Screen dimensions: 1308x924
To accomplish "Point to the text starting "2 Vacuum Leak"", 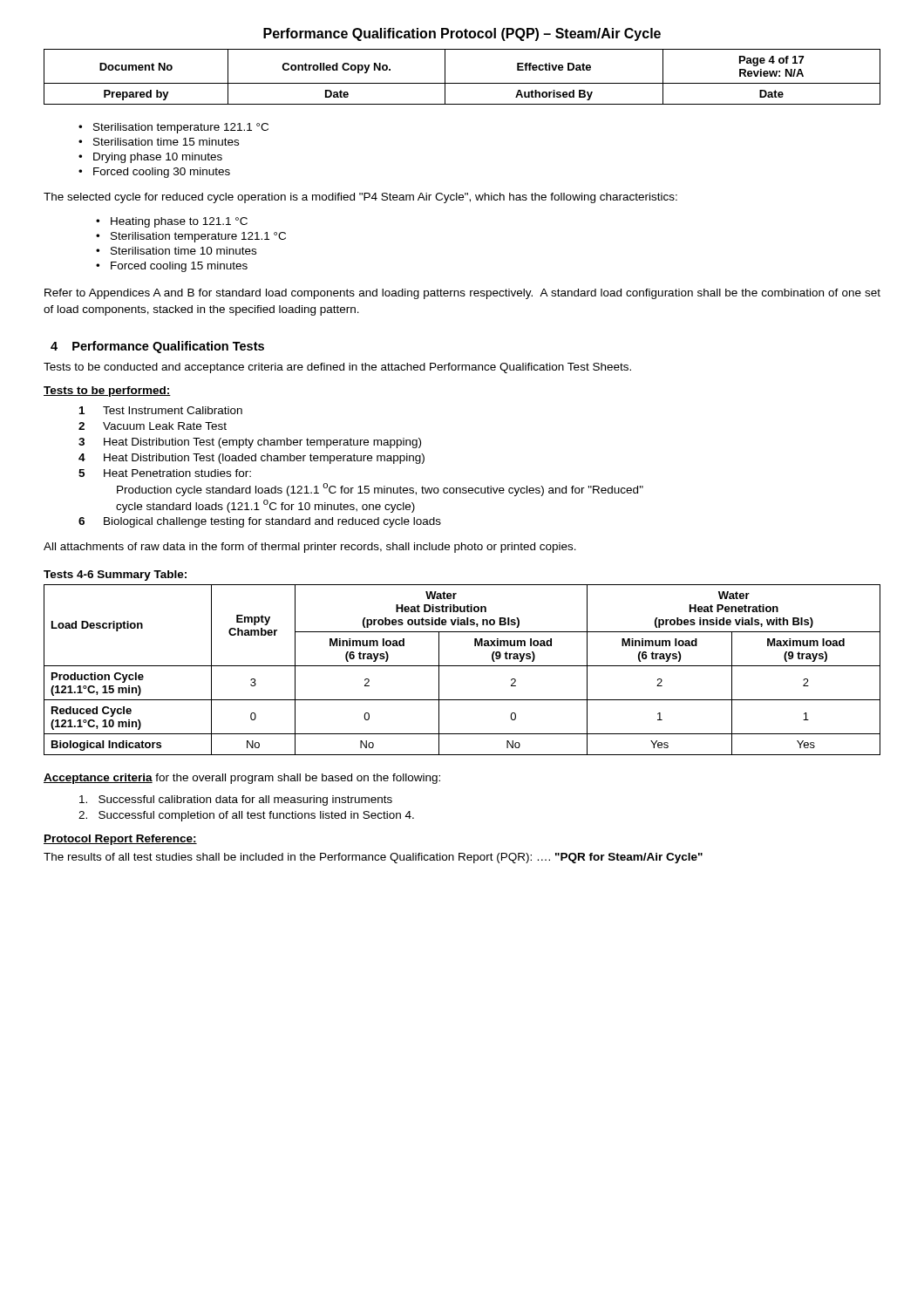I will coord(153,426).
